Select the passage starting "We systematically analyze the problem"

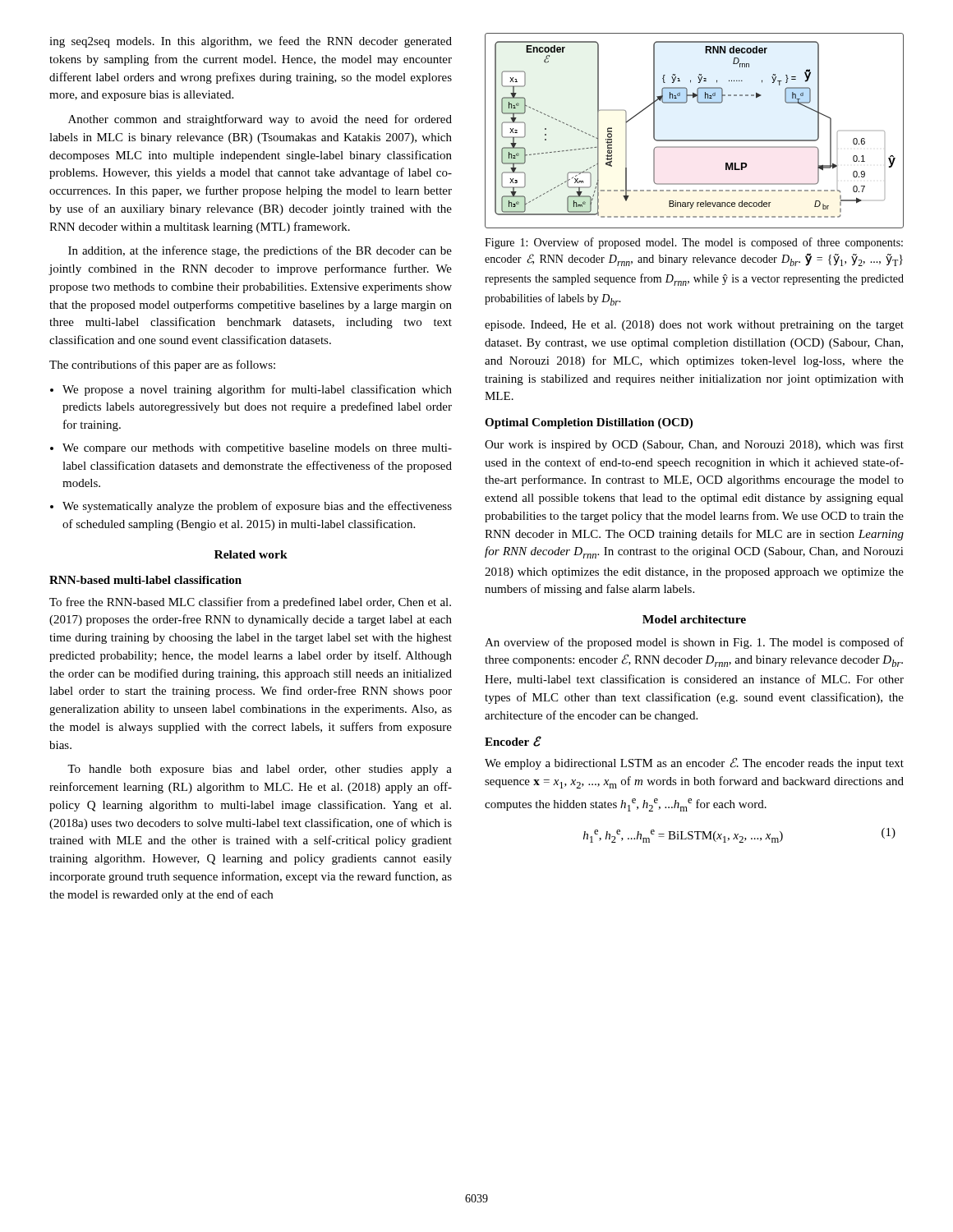point(251,516)
